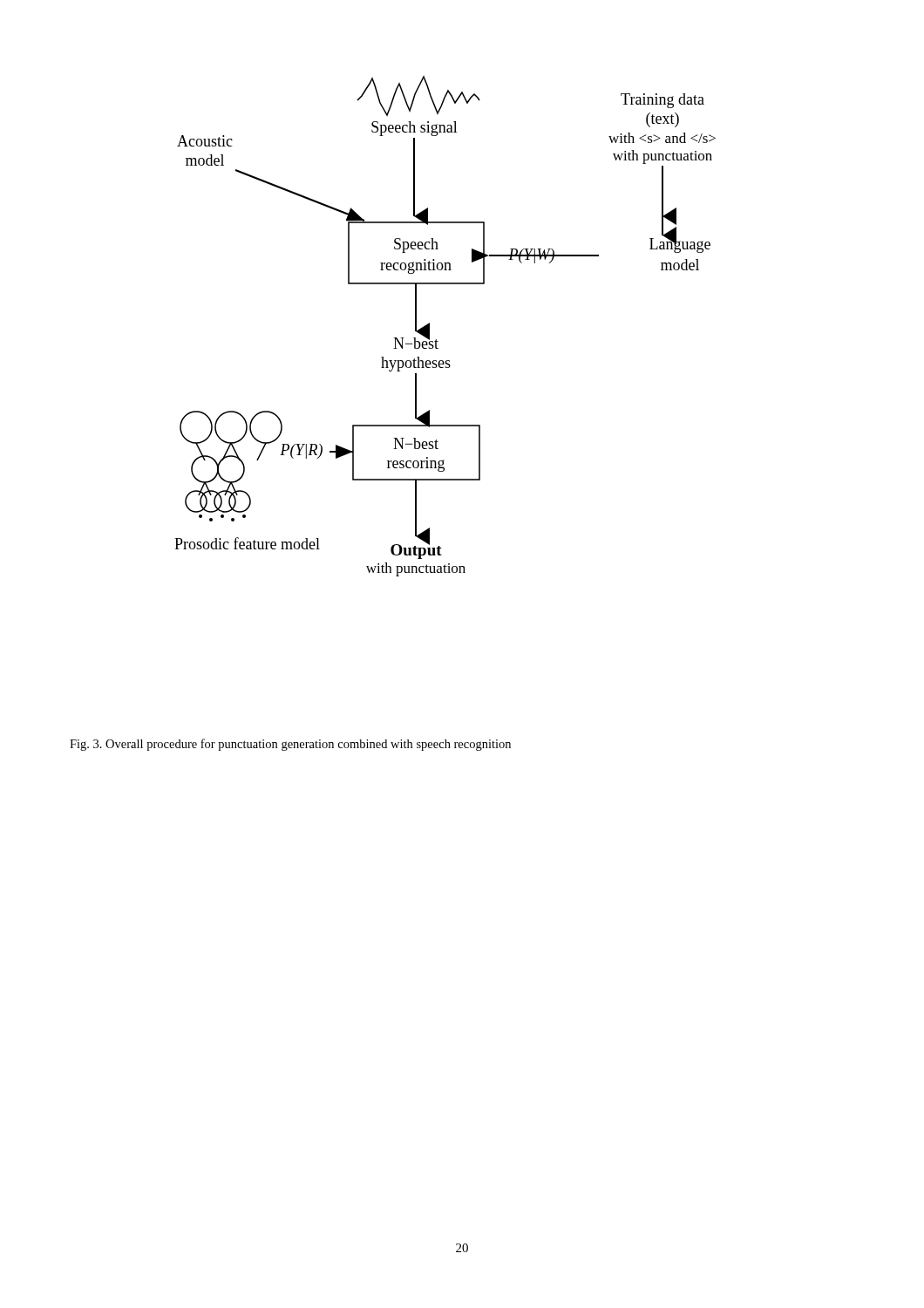Find the text starting "Fig. 3. Overall procedure for punctuation"
The image size is (924, 1308).
(x=291, y=744)
